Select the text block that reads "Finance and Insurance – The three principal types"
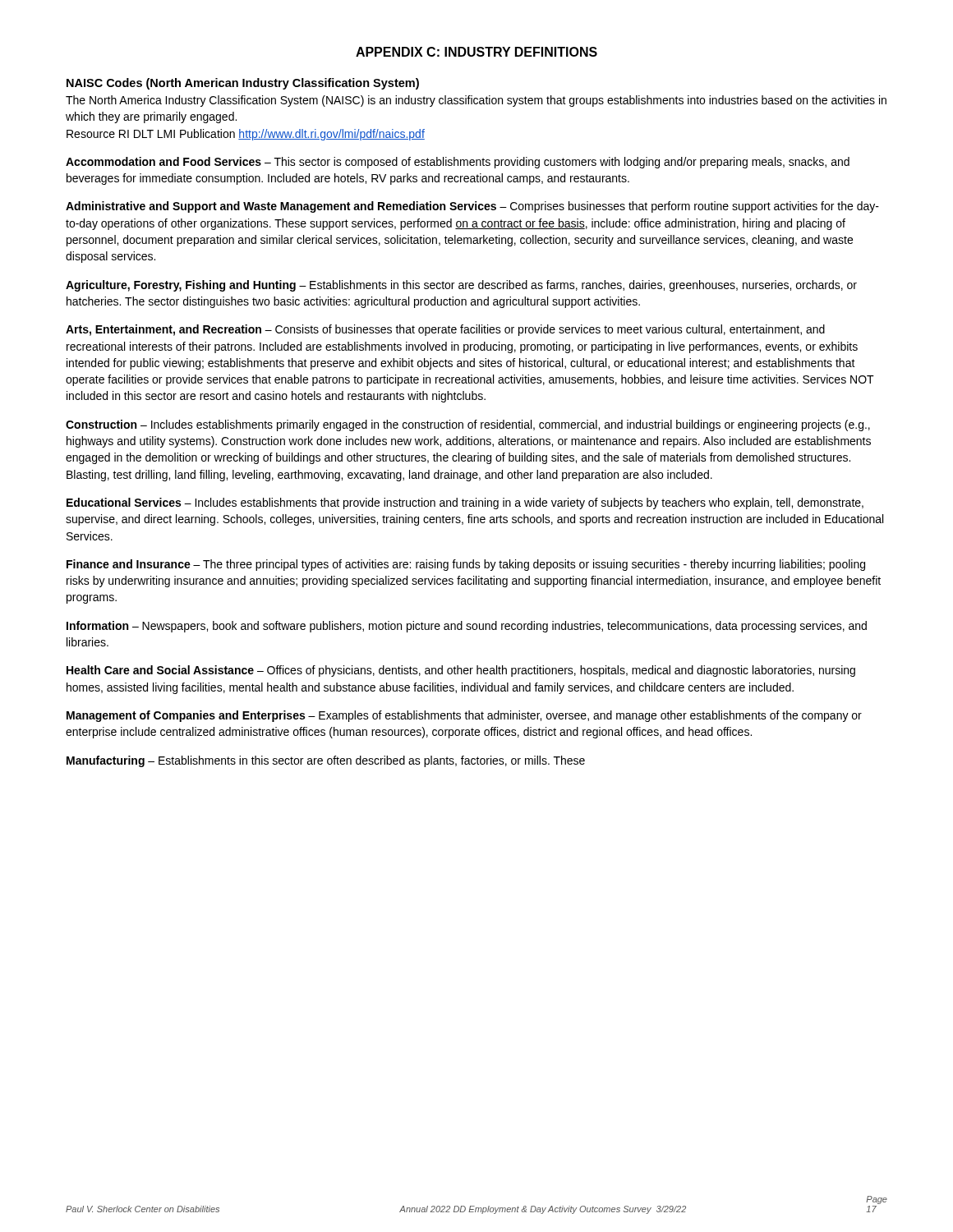This screenshot has height=1232, width=953. (473, 581)
